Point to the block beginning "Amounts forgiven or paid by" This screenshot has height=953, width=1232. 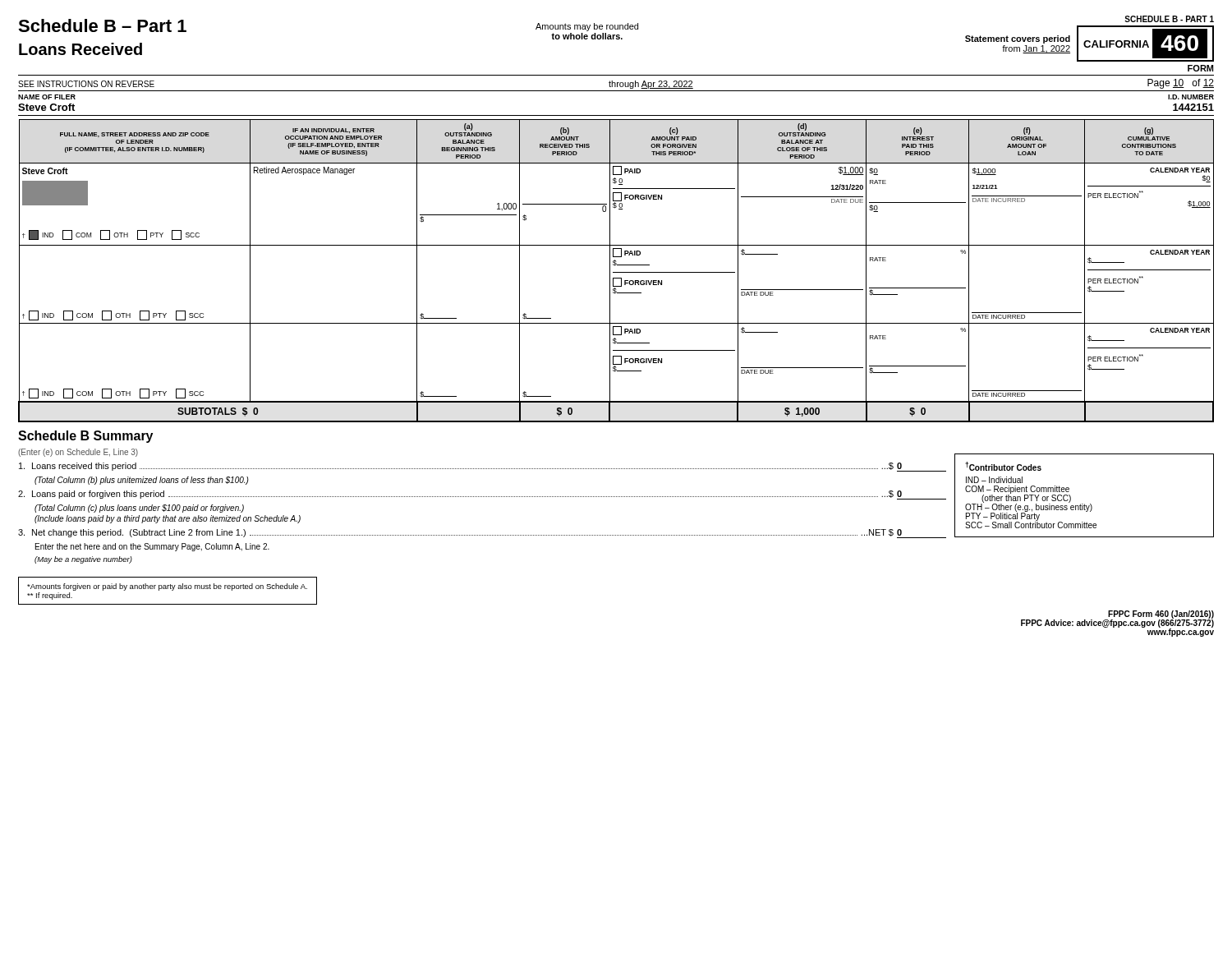click(167, 590)
